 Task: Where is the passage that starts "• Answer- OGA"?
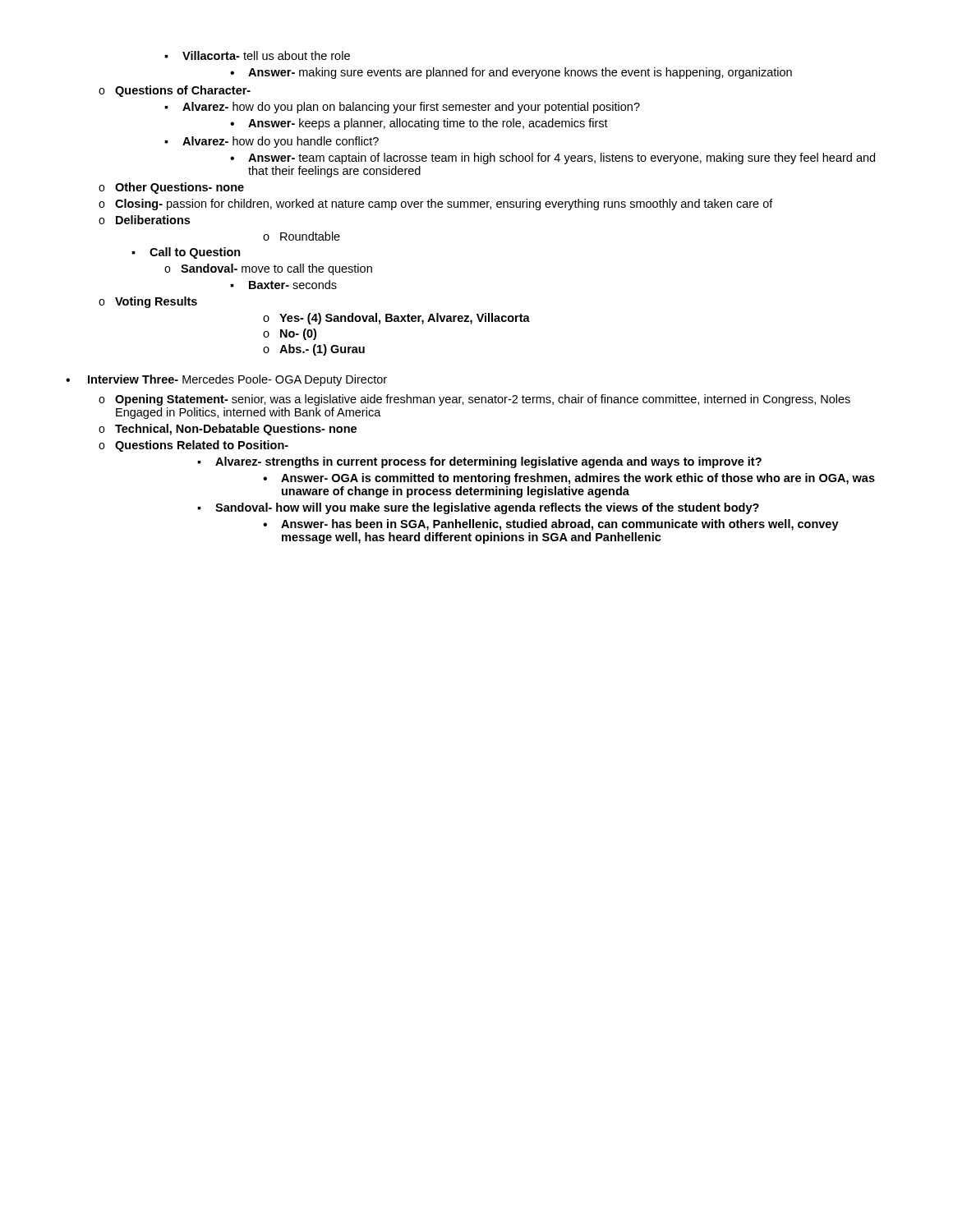click(x=575, y=485)
